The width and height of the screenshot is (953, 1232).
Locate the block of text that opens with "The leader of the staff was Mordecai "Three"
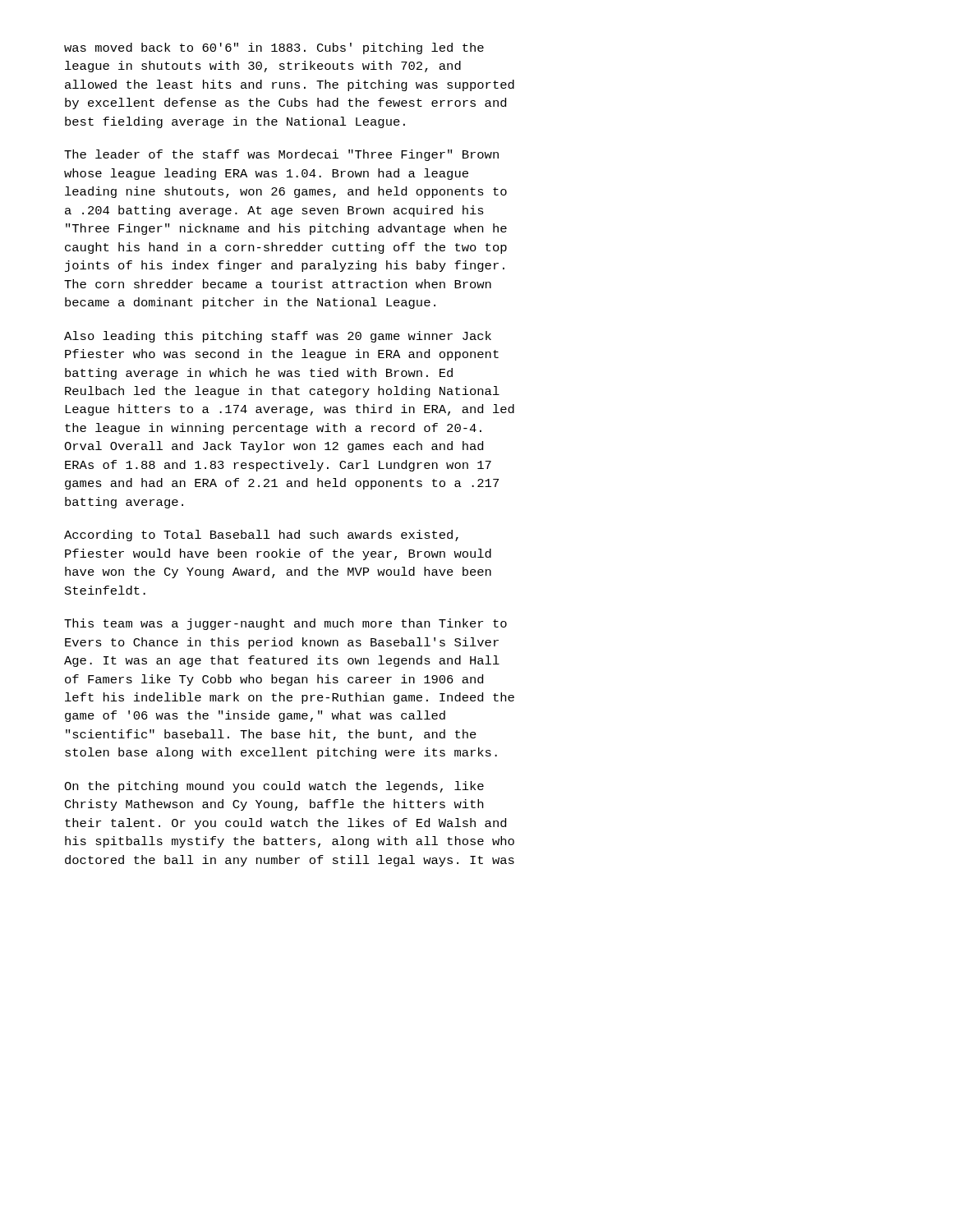(286, 229)
